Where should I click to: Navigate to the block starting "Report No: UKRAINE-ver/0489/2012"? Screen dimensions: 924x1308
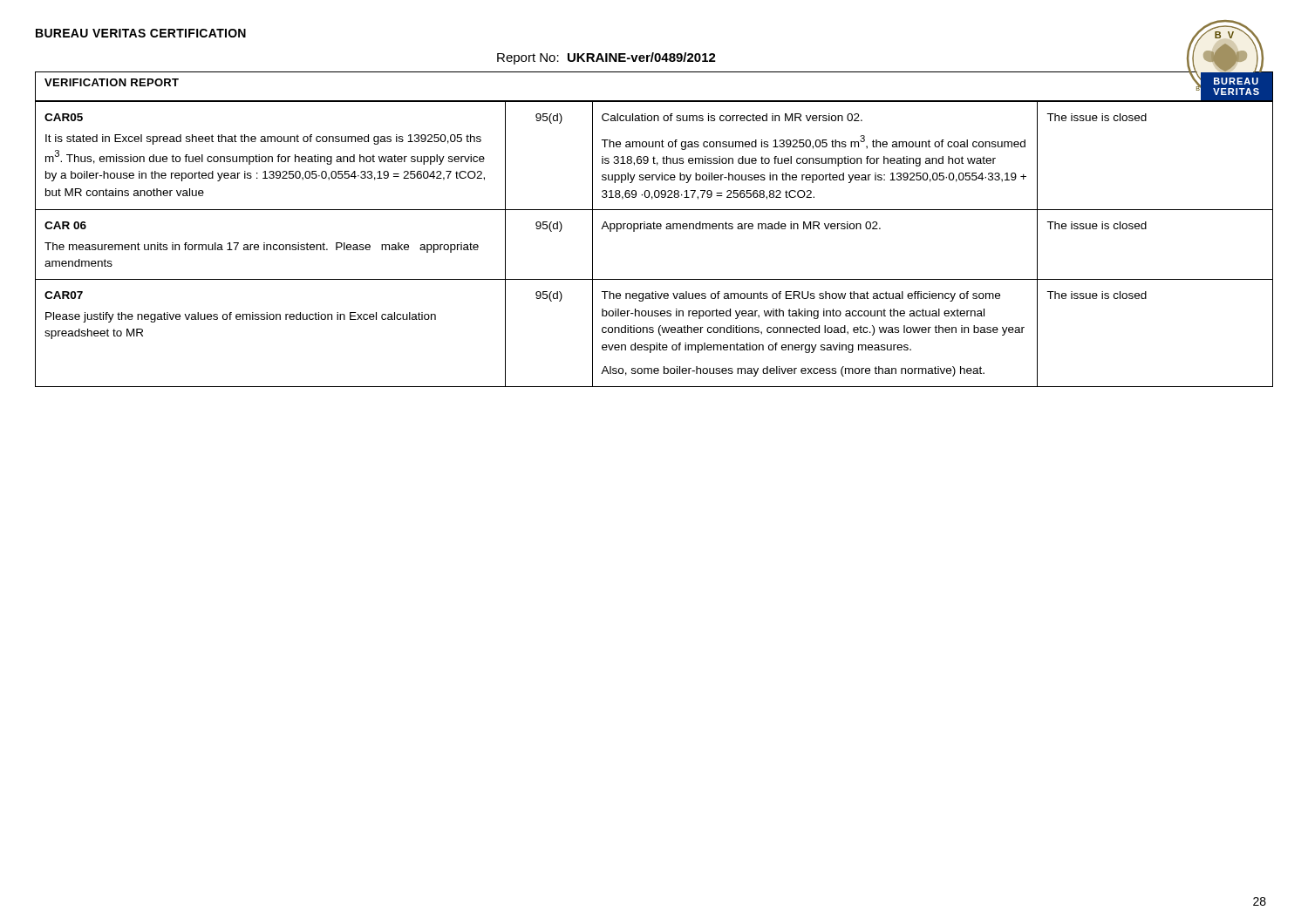coord(606,57)
